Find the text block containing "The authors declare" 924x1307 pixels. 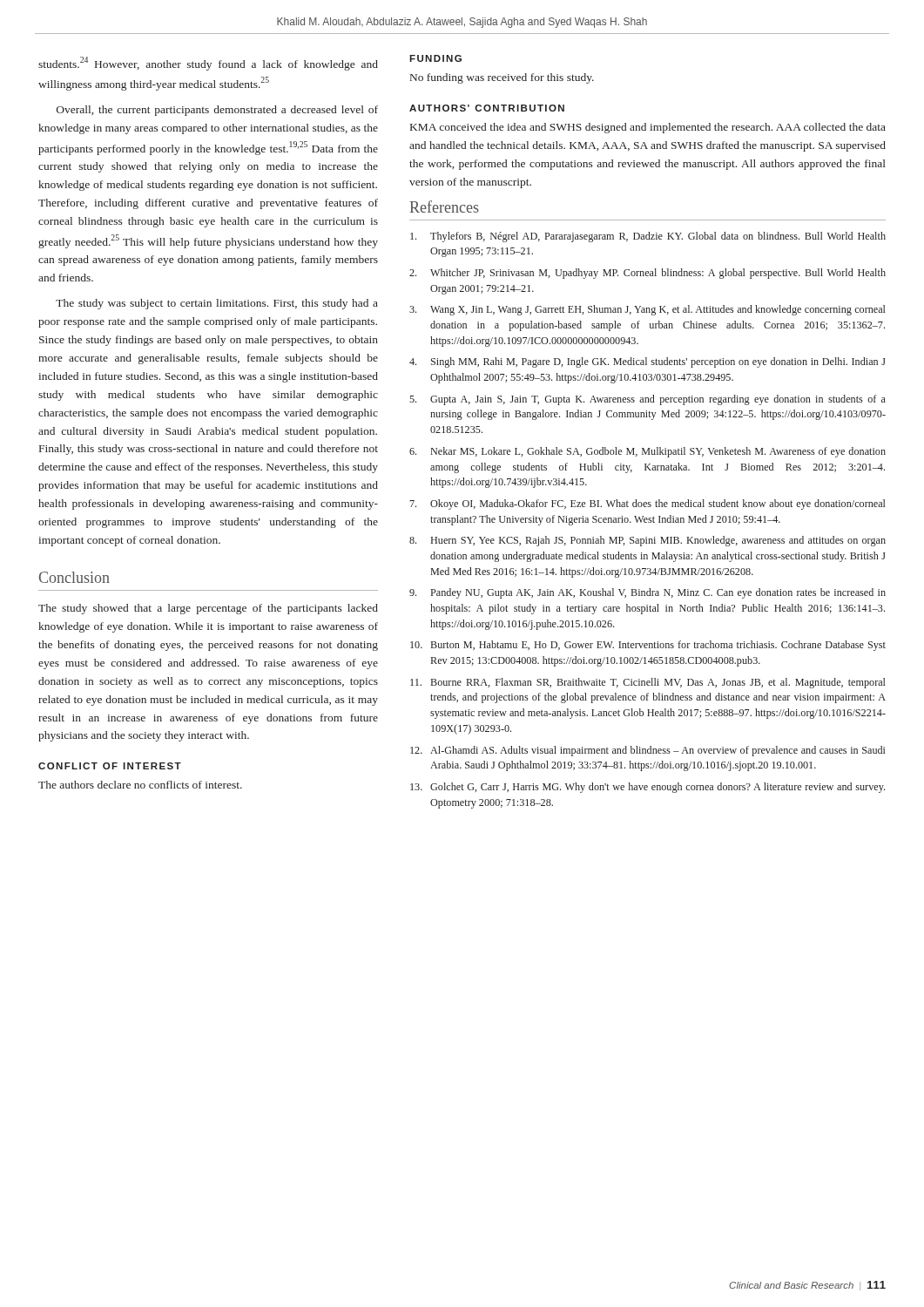[x=208, y=786]
